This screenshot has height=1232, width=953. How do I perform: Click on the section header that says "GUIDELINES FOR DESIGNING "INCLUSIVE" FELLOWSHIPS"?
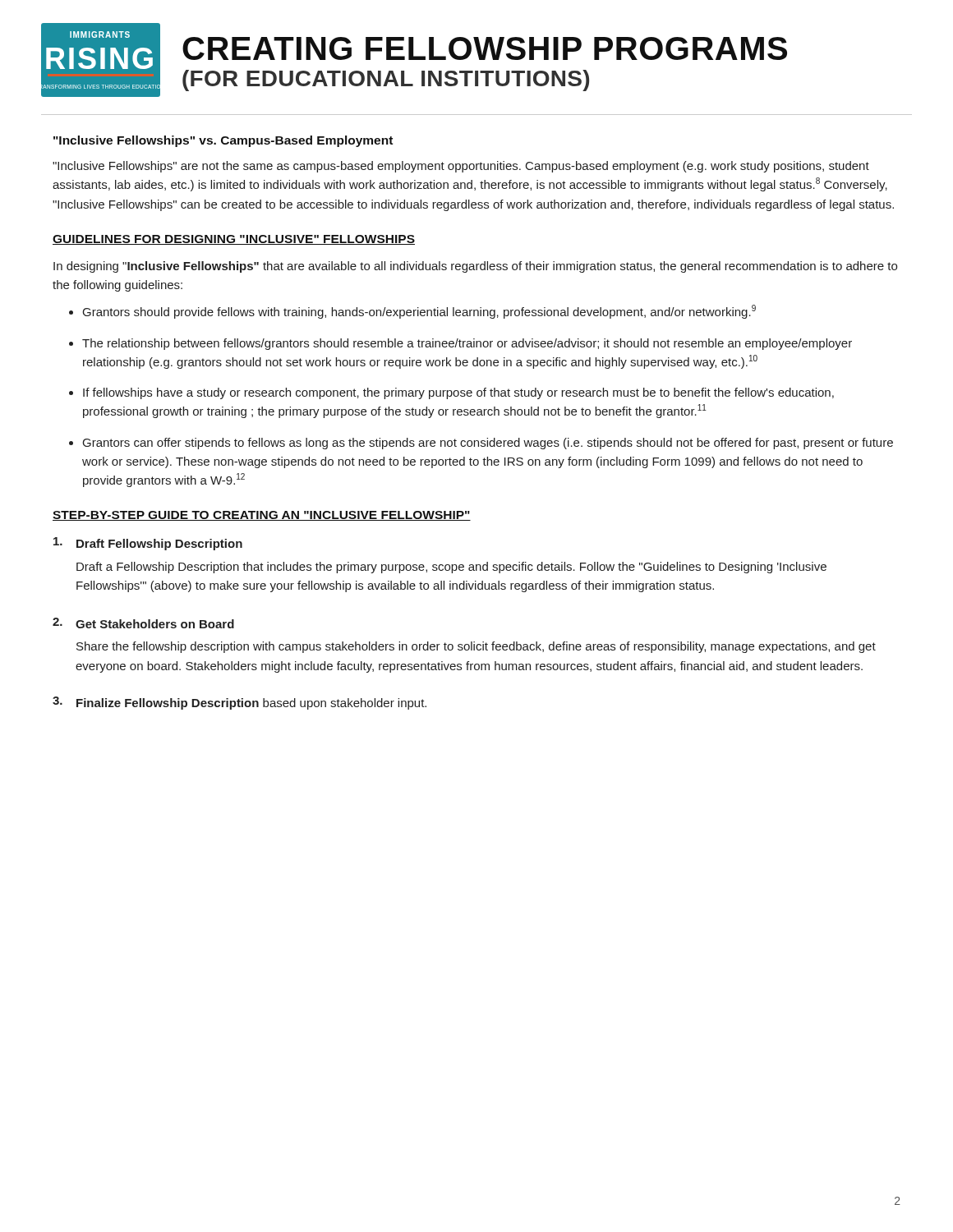(234, 238)
